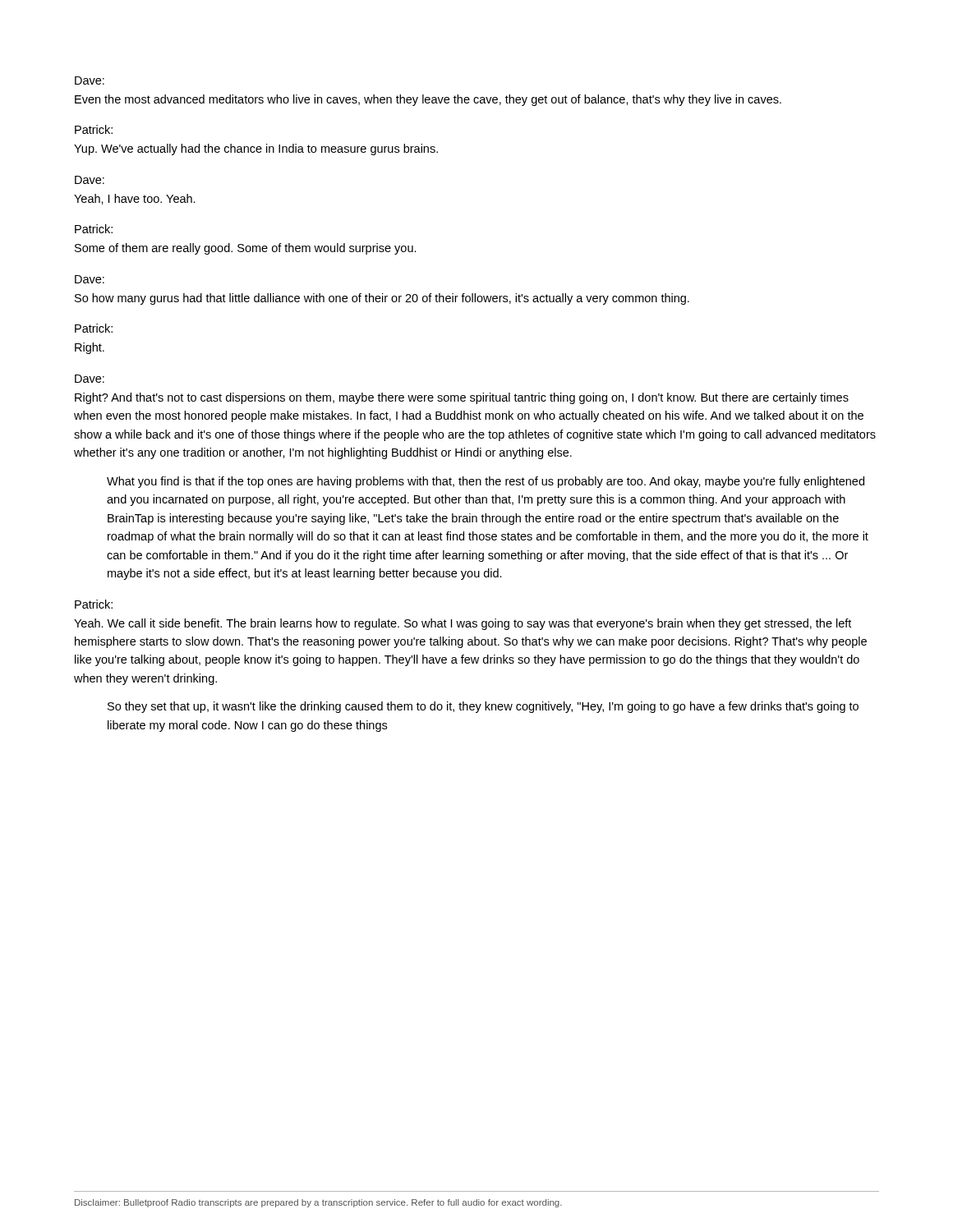The height and width of the screenshot is (1232, 953).
Task: Find the passage starting "Patrick: Some of"
Action: (94, 229)
